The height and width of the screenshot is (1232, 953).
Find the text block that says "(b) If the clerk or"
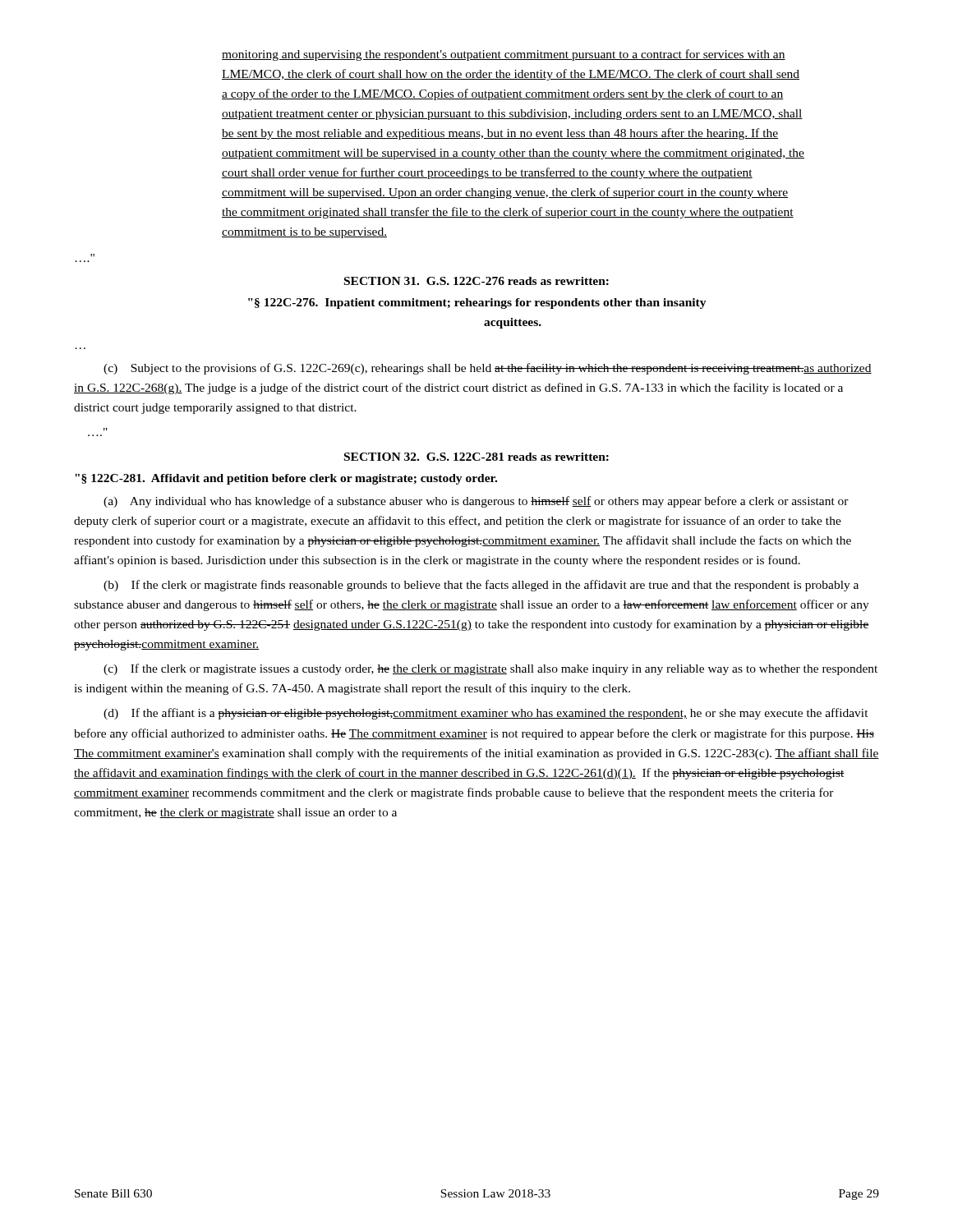click(471, 614)
